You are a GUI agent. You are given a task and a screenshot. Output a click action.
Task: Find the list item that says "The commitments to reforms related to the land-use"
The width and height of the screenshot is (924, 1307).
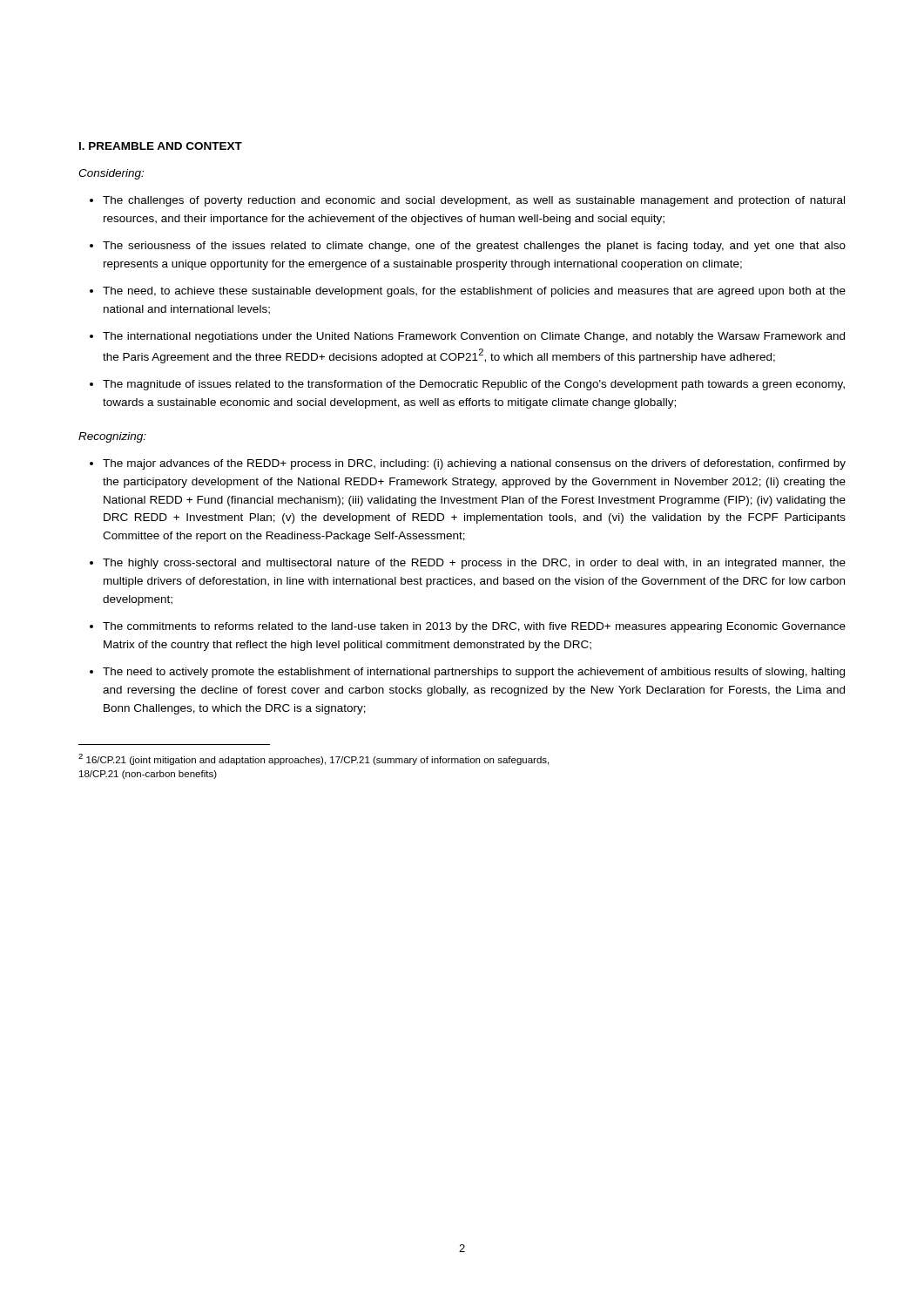click(x=474, y=635)
